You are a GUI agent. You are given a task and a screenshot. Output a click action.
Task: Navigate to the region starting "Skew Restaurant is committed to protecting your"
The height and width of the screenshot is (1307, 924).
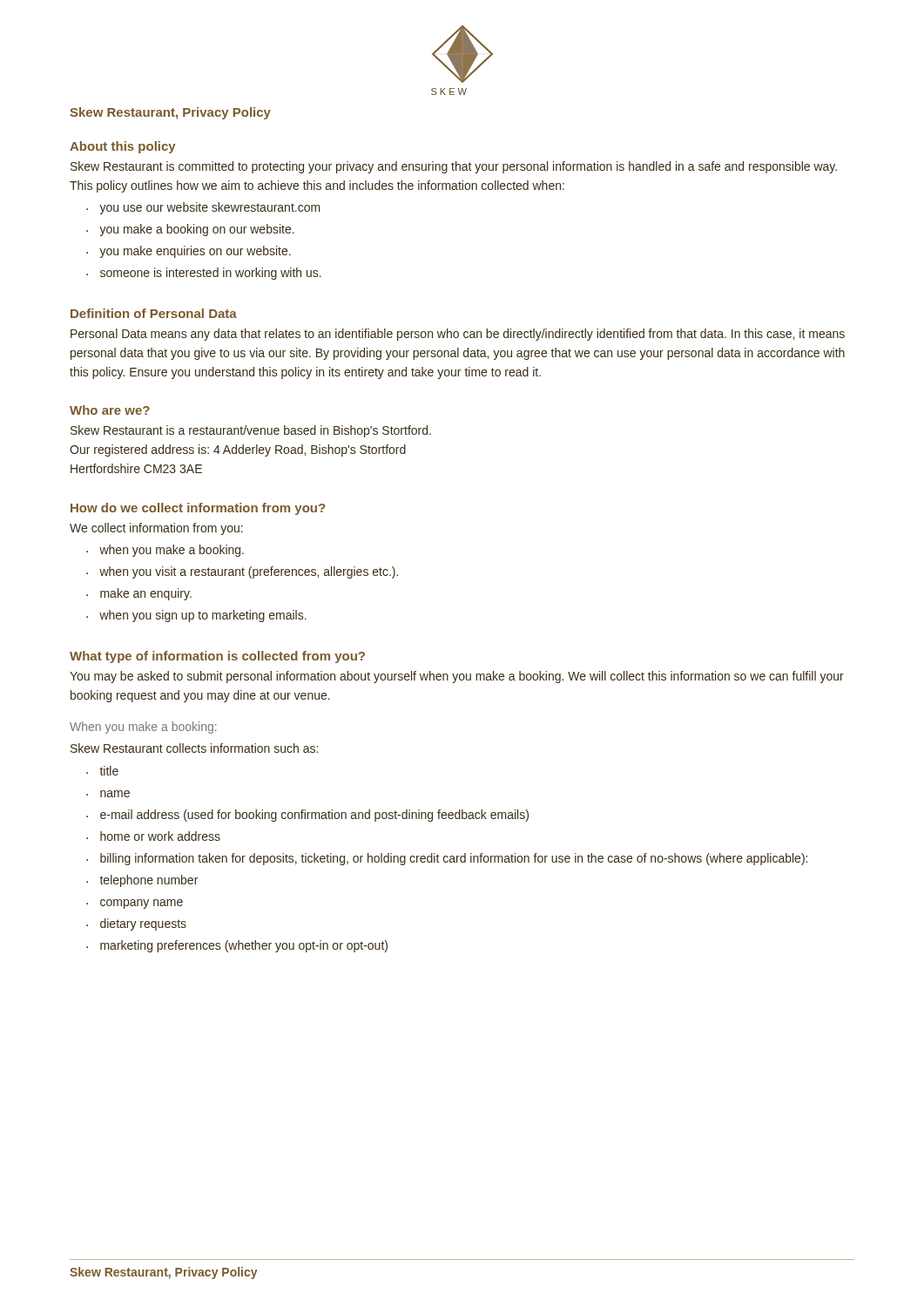(454, 176)
